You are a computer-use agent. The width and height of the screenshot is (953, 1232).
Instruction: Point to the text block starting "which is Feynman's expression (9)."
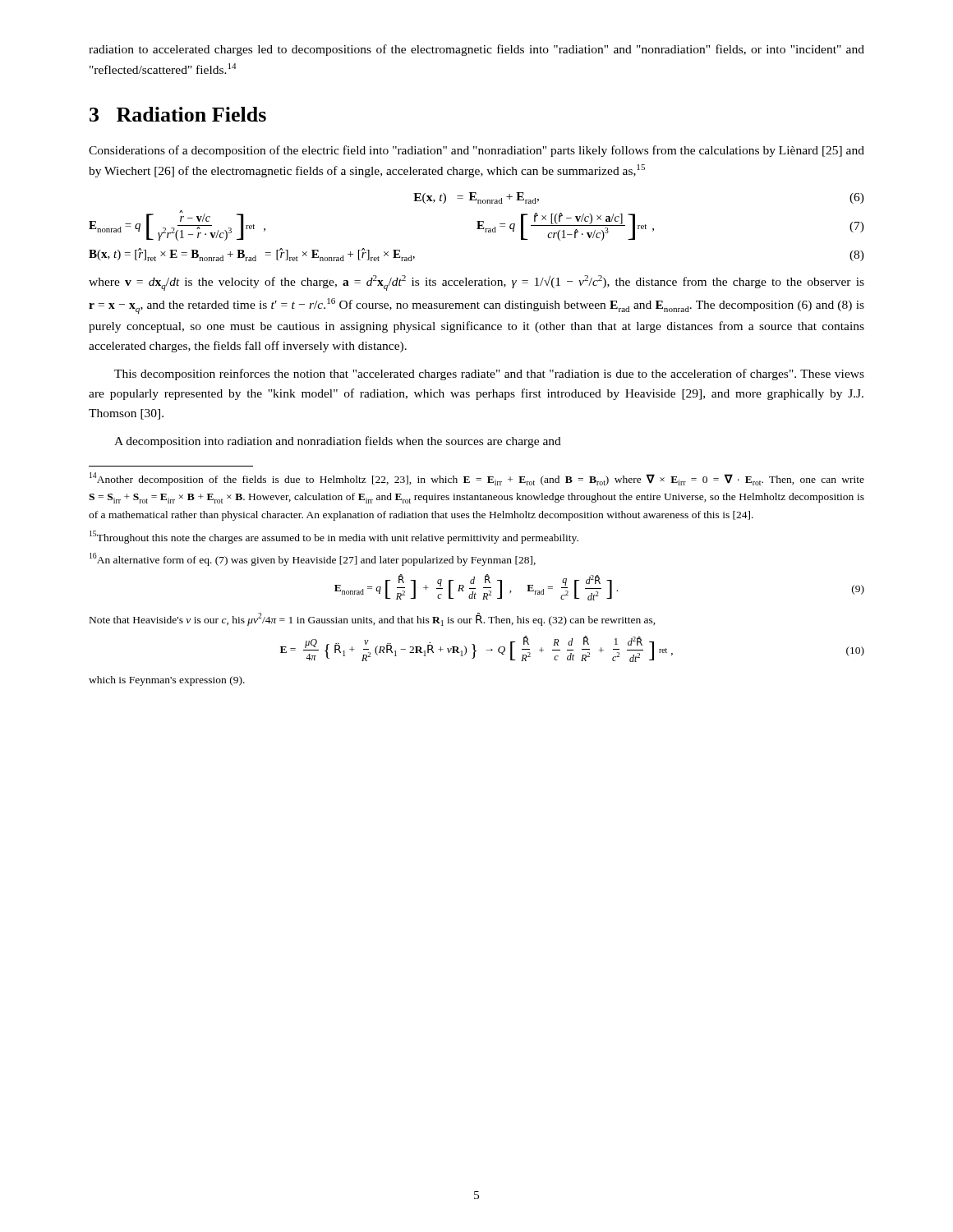click(x=167, y=679)
